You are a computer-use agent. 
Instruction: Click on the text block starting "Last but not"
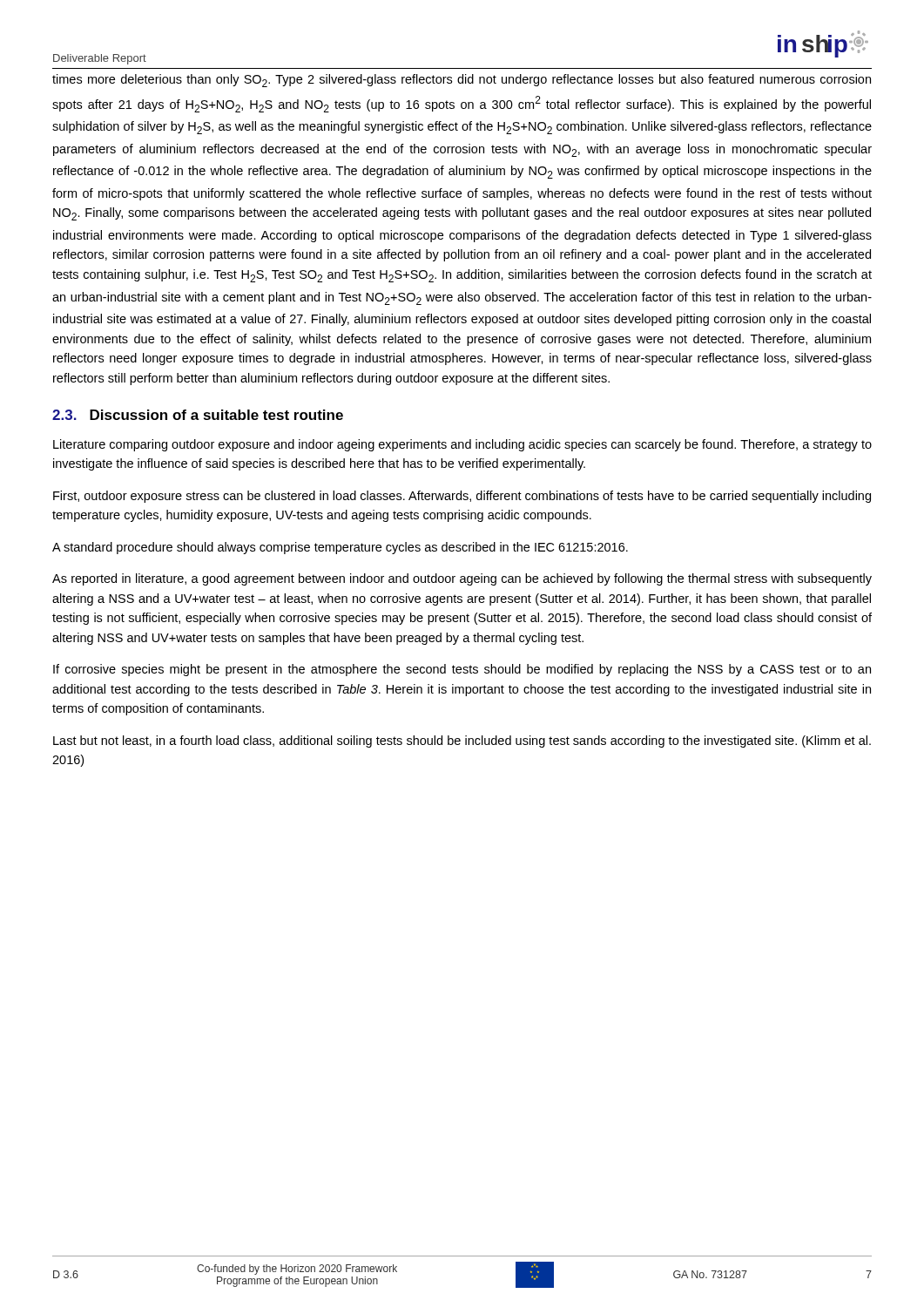462,750
